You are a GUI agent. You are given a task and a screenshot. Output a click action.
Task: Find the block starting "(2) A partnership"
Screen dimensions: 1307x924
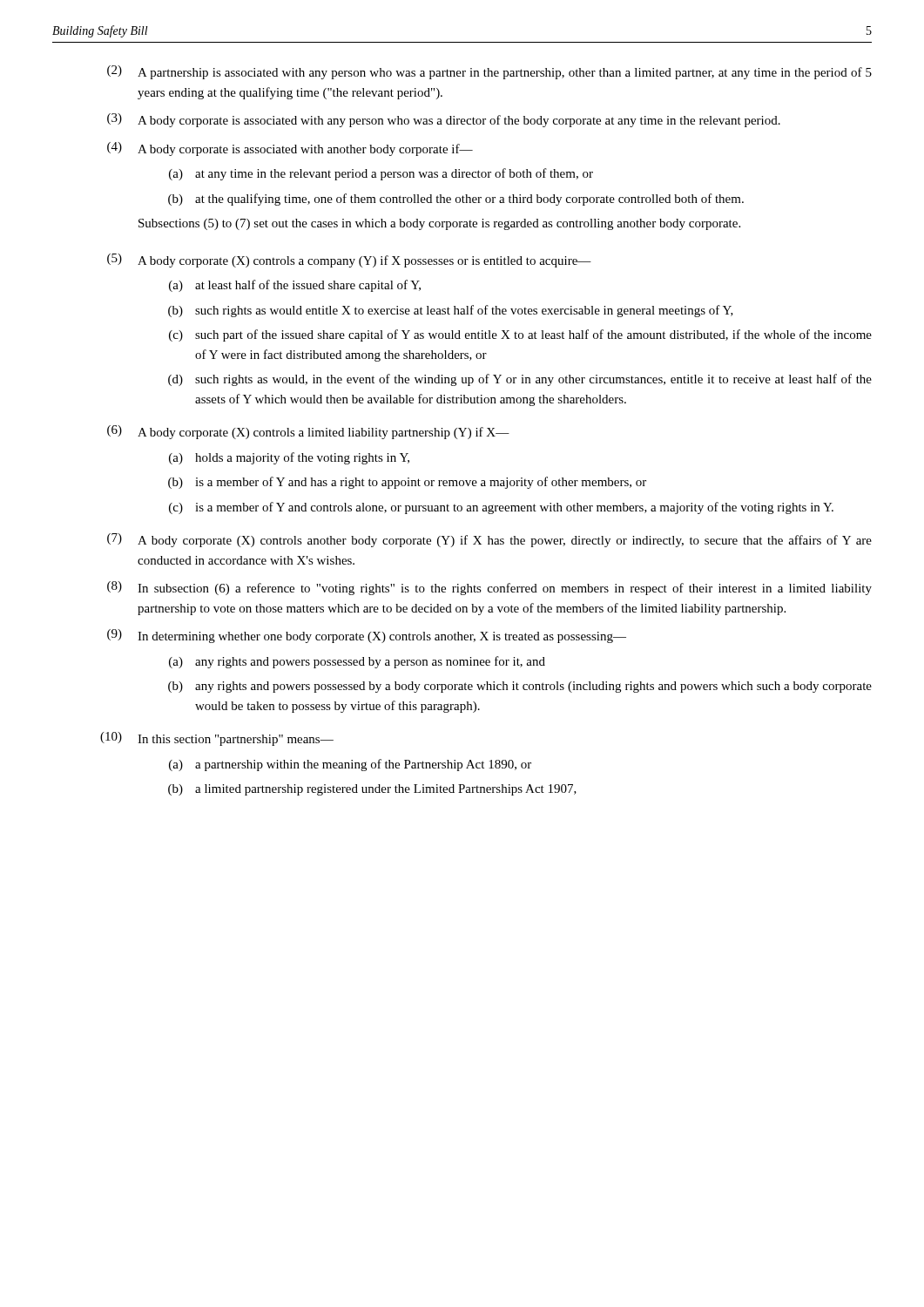pyautogui.click(x=462, y=82)
